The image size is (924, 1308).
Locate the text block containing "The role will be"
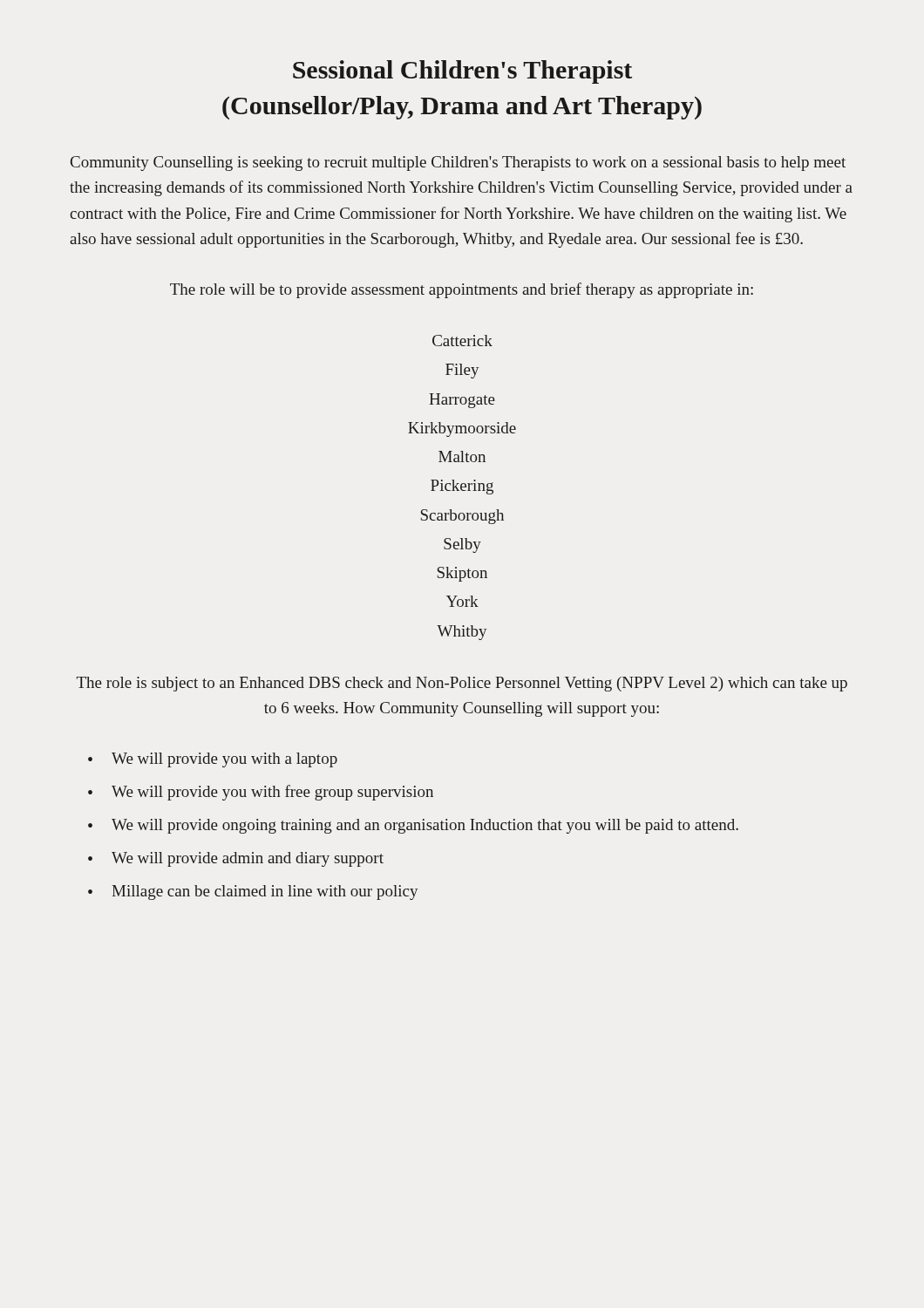click(462, 289)
